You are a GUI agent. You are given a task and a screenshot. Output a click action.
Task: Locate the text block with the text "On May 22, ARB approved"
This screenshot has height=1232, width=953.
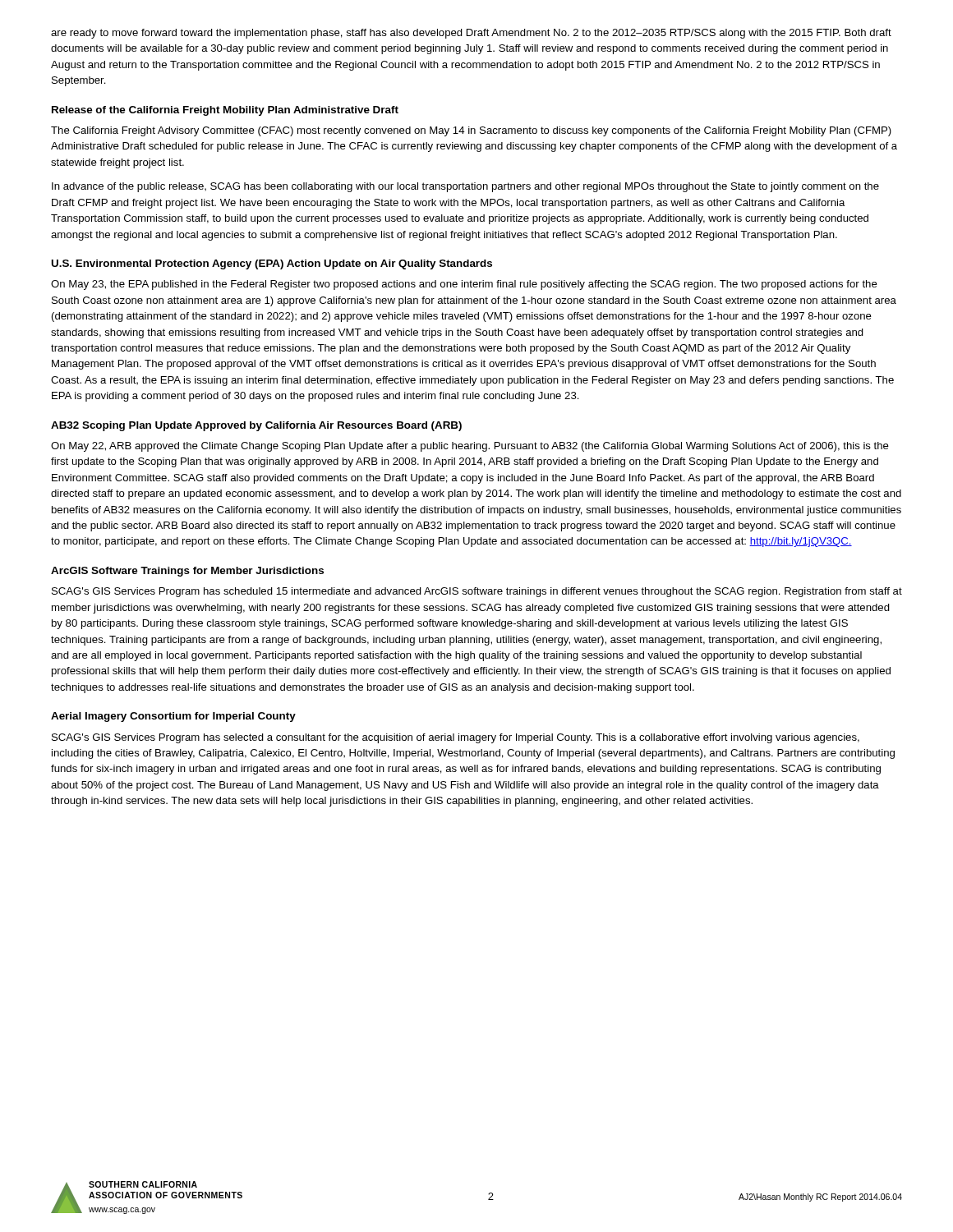pyautogui.click(x=476, y=493)
